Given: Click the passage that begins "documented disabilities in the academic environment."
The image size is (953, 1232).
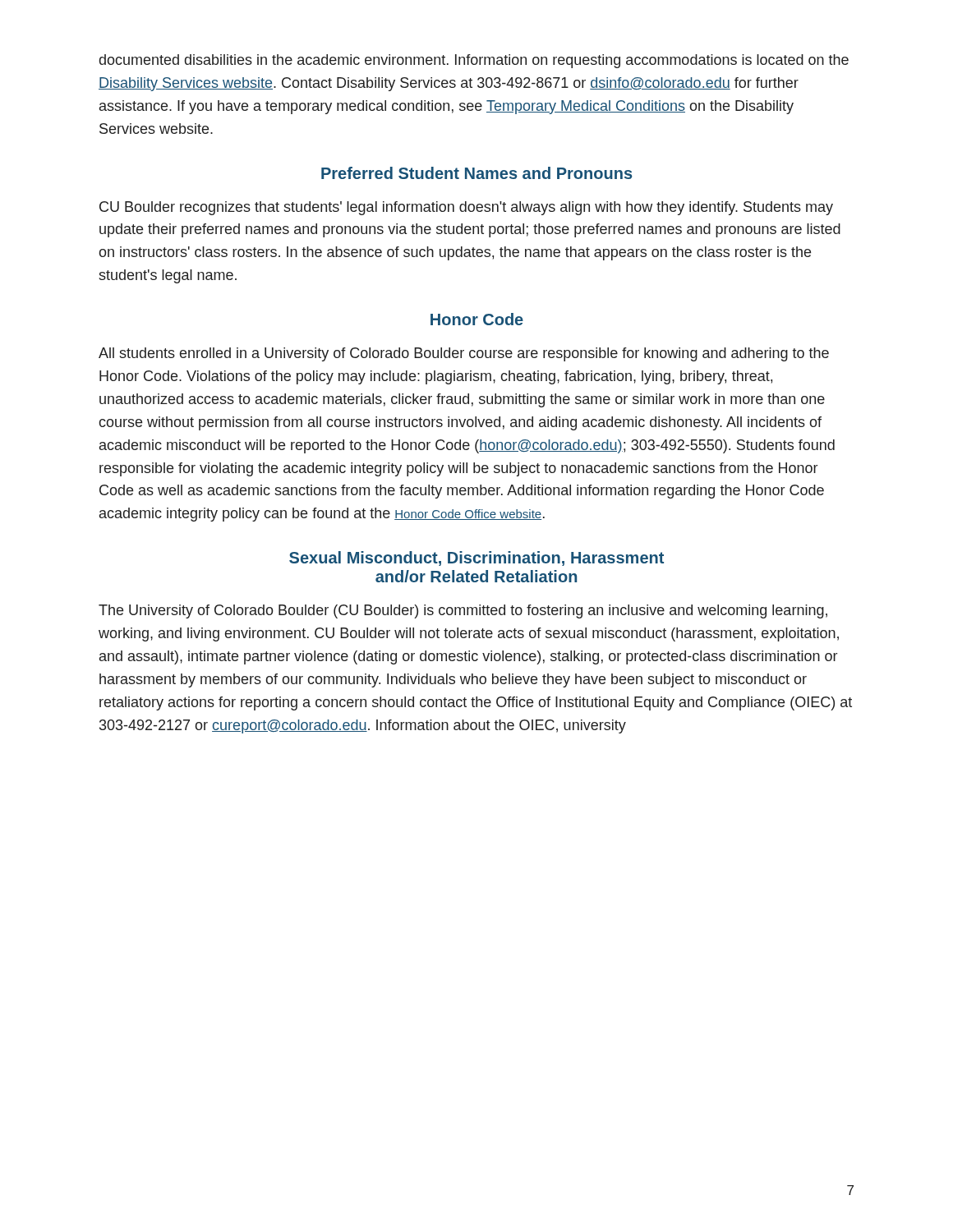Looking at the screenshot, I should pos(474,94).
